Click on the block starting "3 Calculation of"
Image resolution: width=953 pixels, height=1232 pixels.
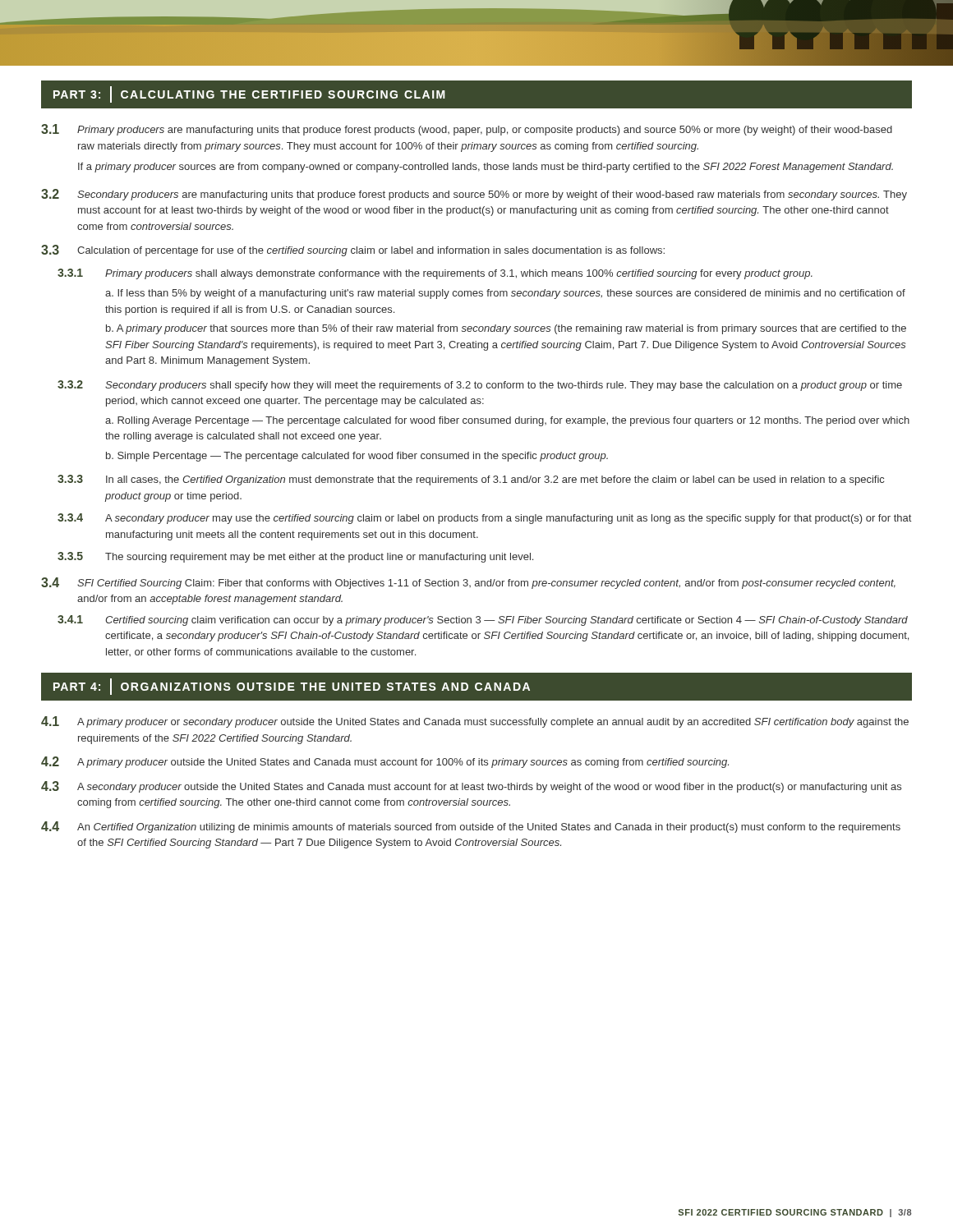[476, 250]
